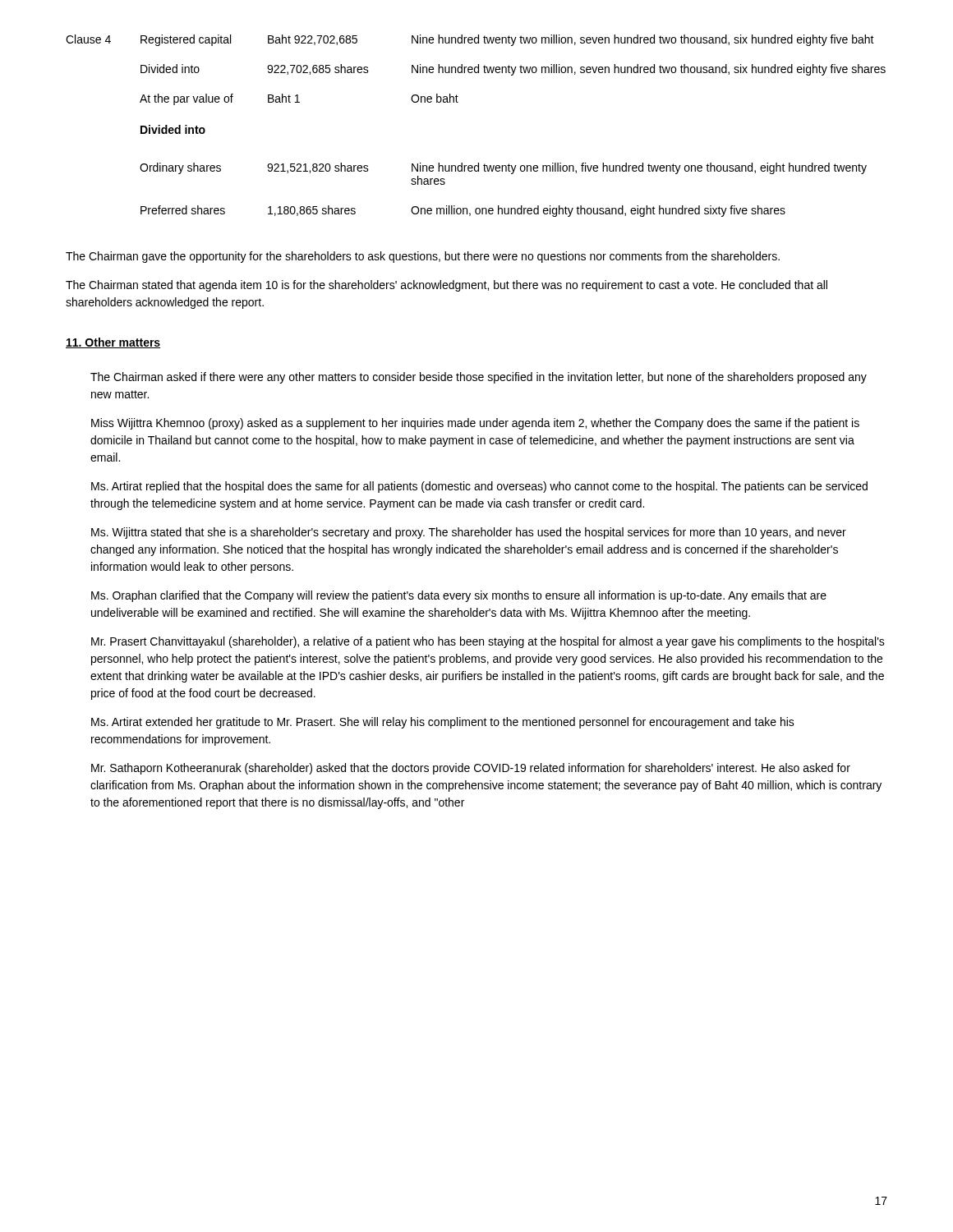Find the table
The width and height of the screenshot is (953, 1232).
476,133
